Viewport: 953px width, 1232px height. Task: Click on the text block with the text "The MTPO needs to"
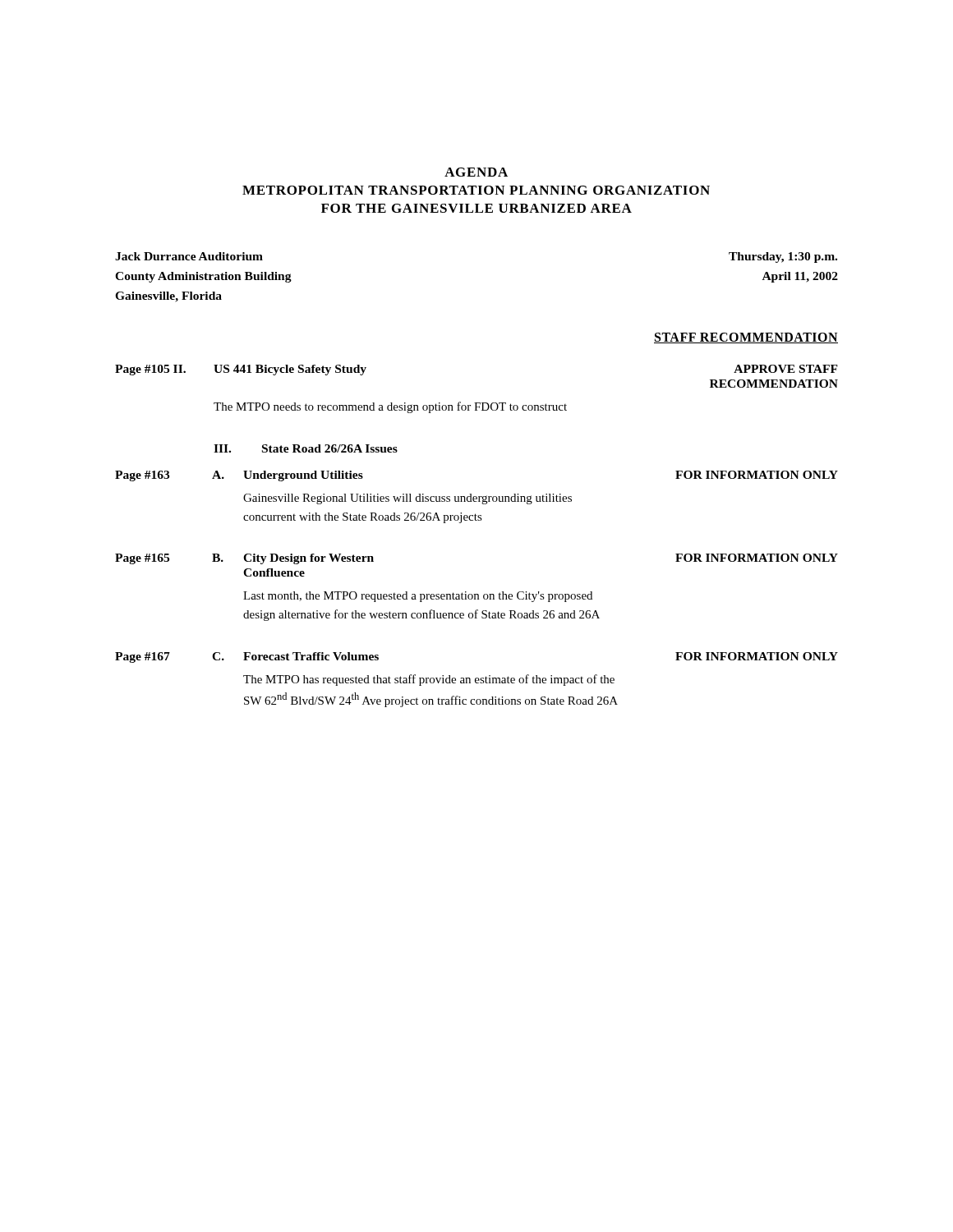point(390,407)
